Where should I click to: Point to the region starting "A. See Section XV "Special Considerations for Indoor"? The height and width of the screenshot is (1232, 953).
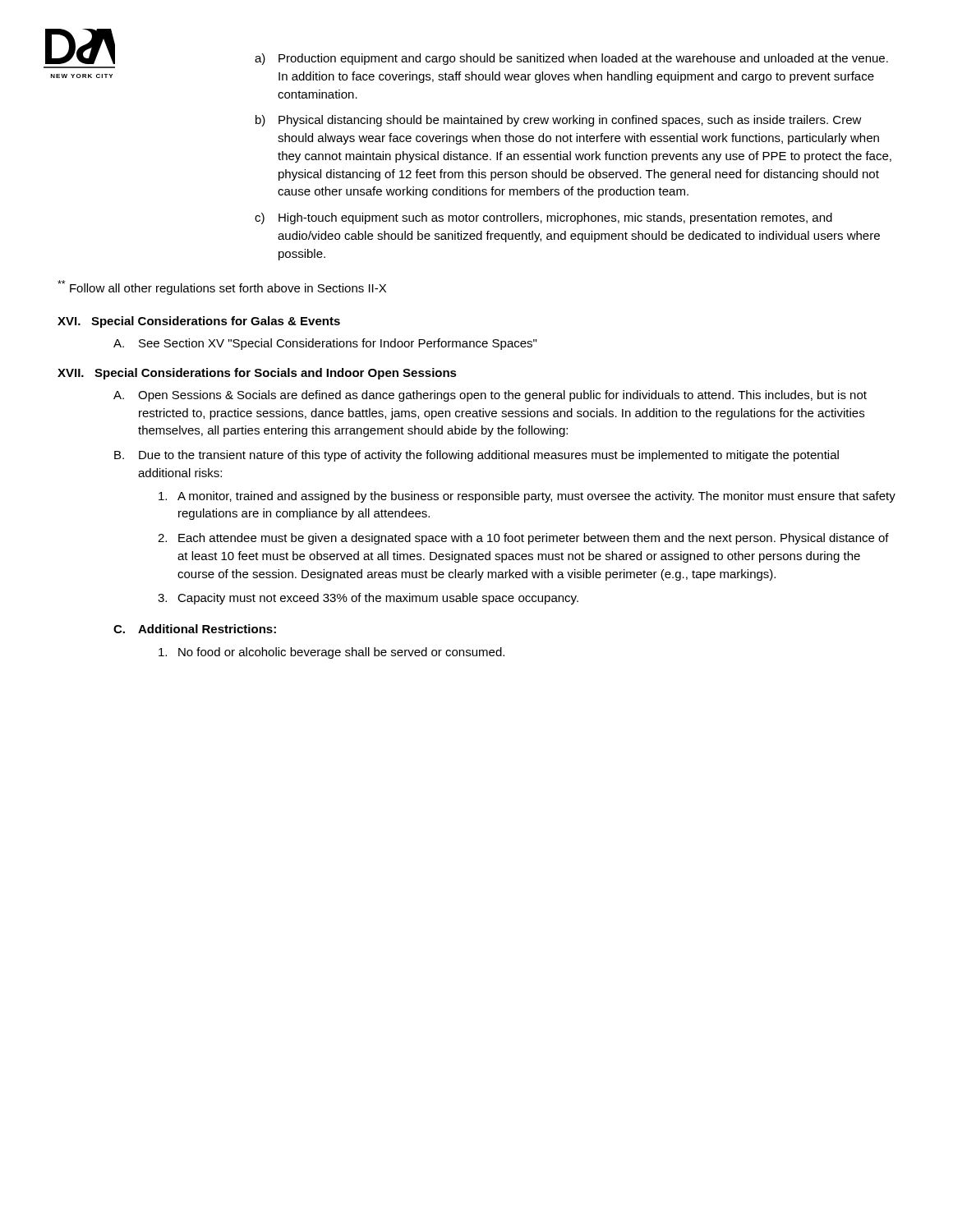pyautogui.click(x=504, y=343)
